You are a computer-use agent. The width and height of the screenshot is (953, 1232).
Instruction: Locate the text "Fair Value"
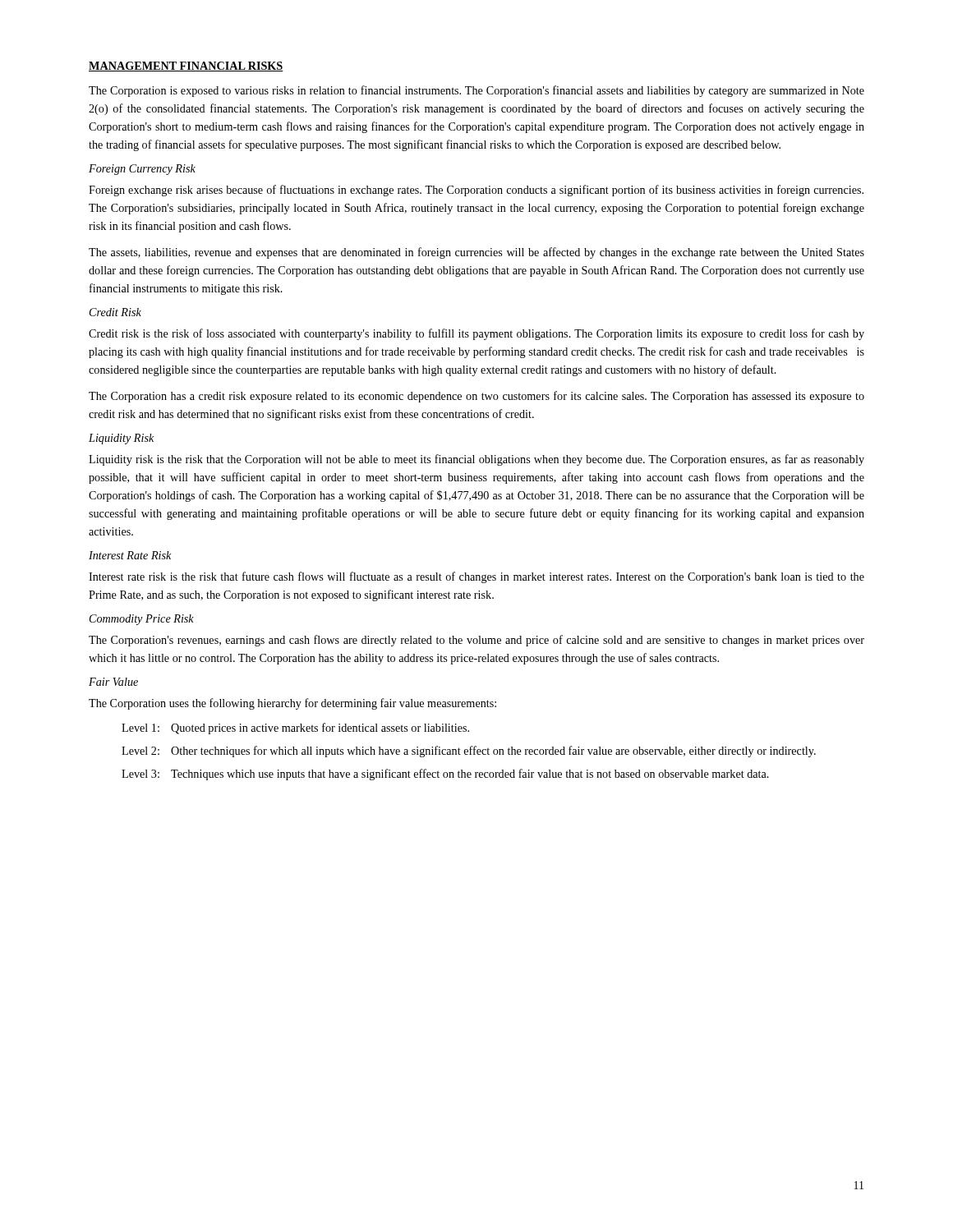coord(114,682)
